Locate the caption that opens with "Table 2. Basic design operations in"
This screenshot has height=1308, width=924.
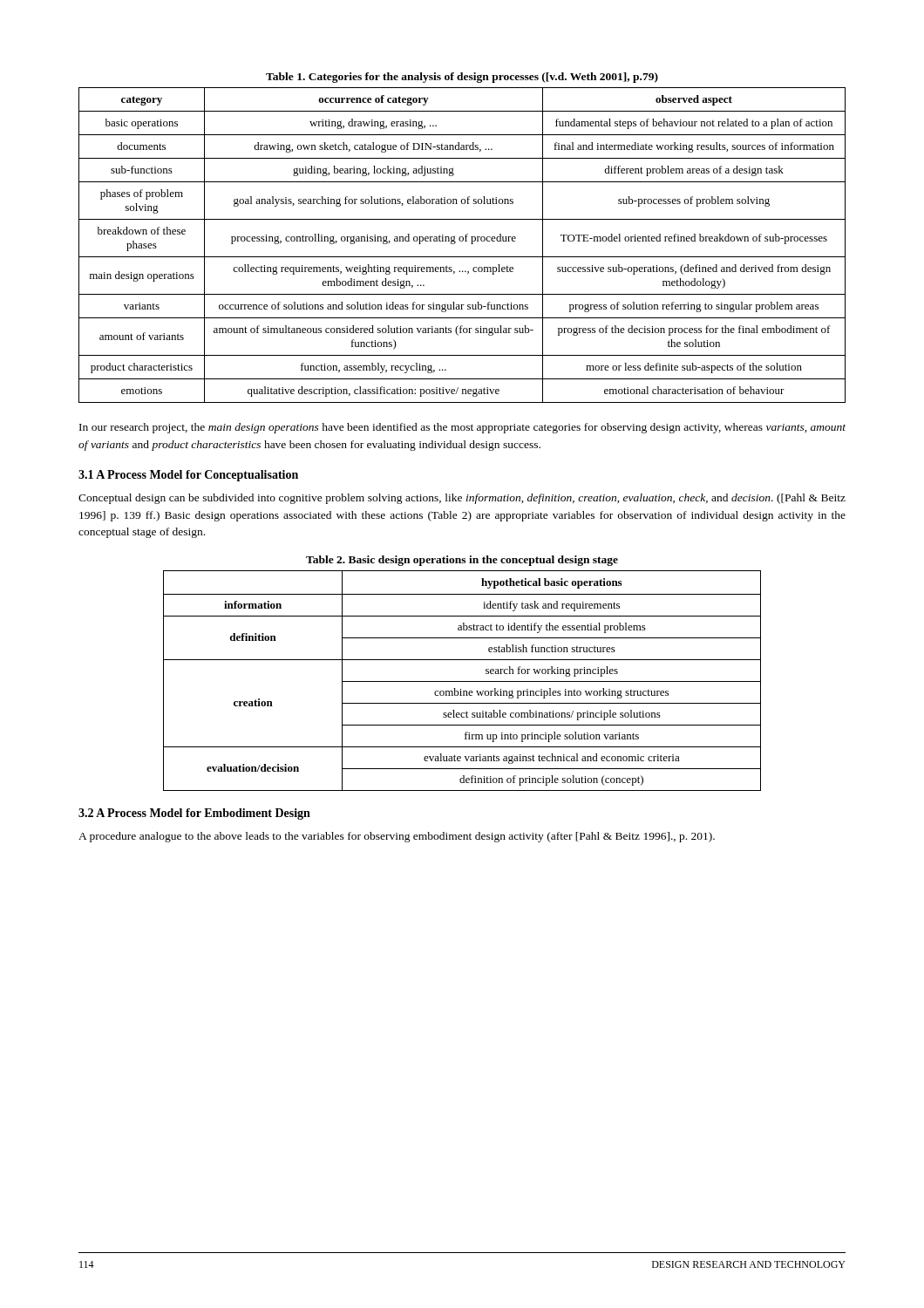tap(462, 559)
